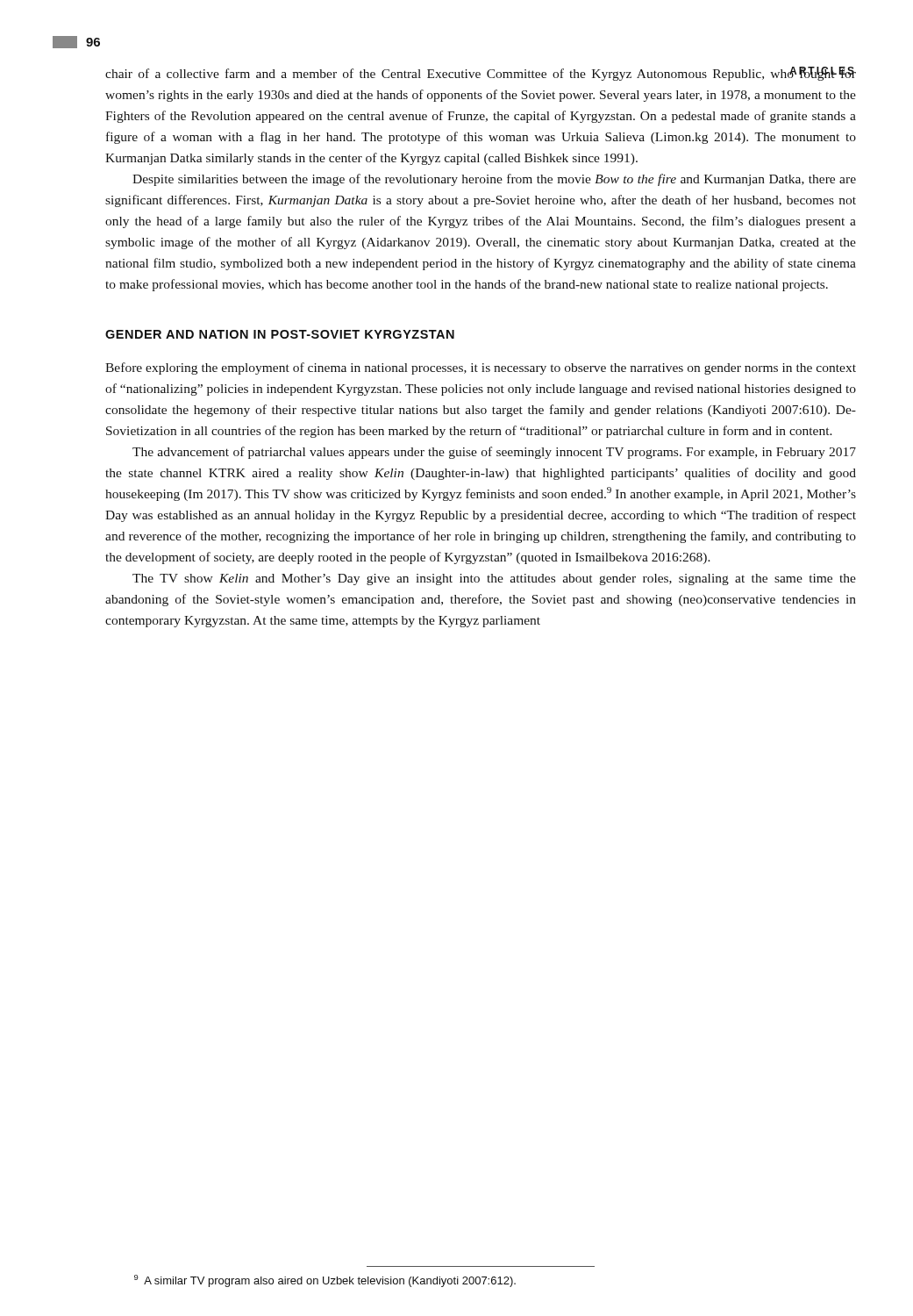Point to the block beginning "The advancement of"
The height and width of the screenshot is (1316, 913).
pyautogui.click(x=481, y=504)
